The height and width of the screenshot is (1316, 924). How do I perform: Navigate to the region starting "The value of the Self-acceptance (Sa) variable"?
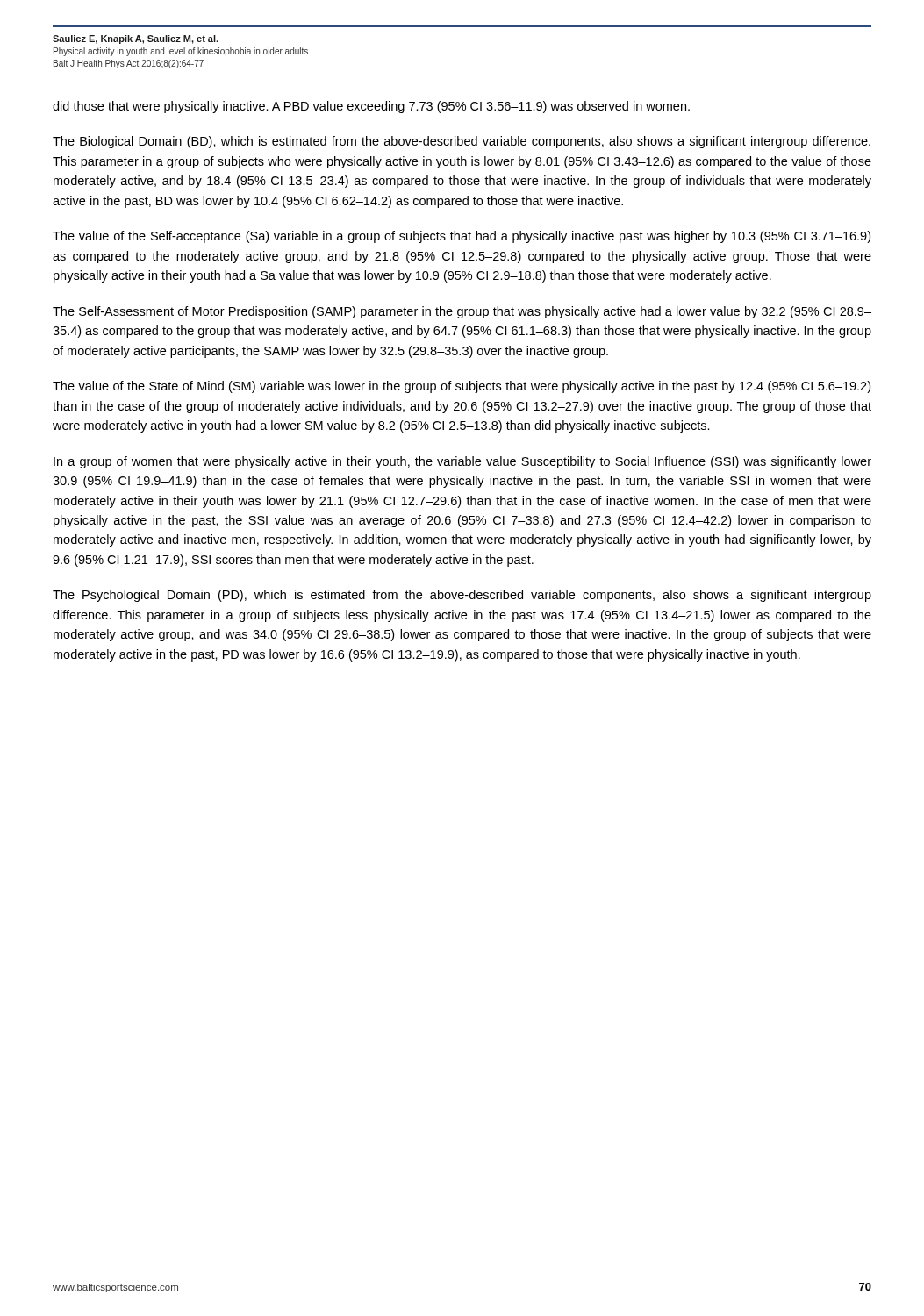[x=462, y=256]
